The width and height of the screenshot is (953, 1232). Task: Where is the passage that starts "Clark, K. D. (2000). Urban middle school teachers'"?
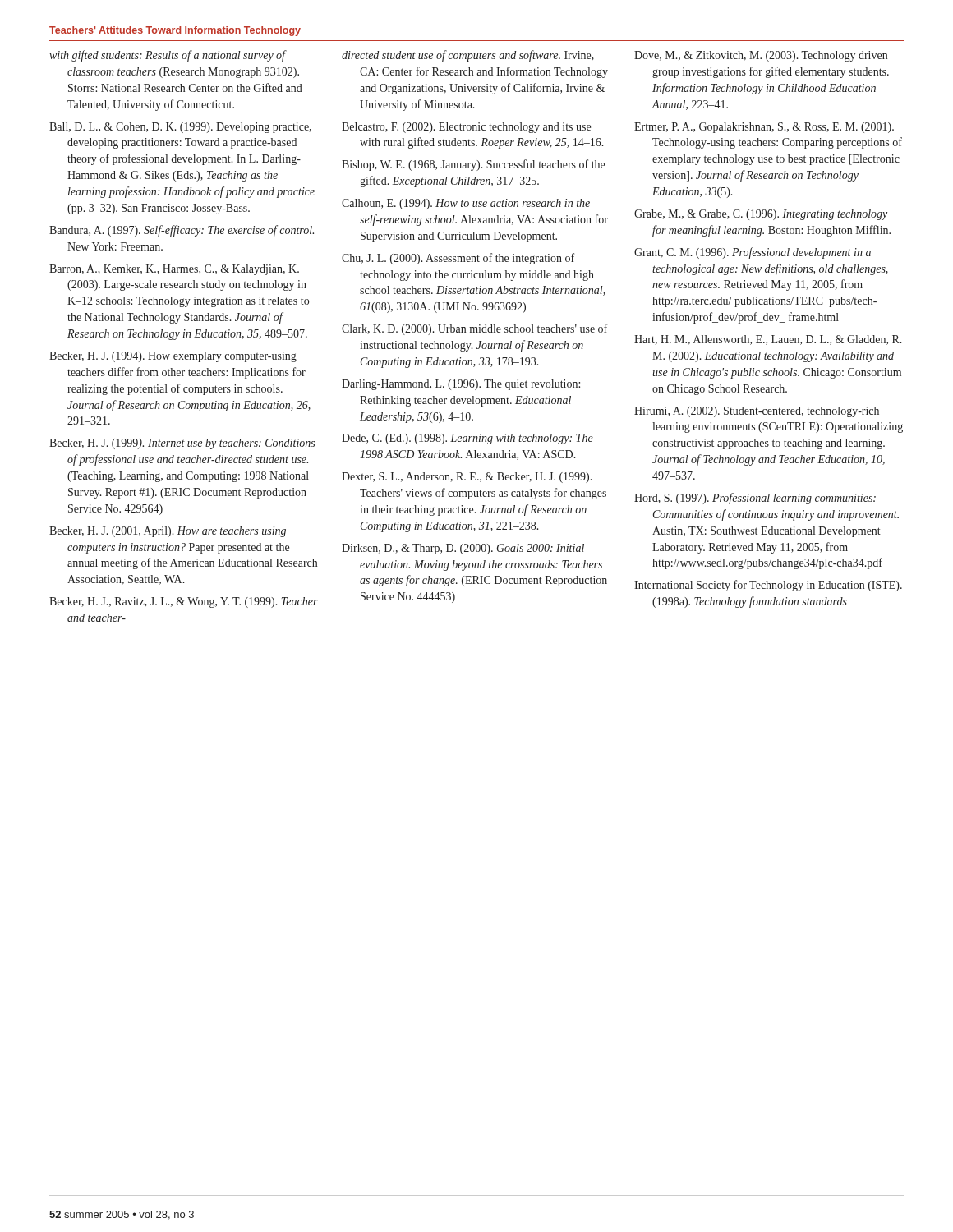coord(475,345)
